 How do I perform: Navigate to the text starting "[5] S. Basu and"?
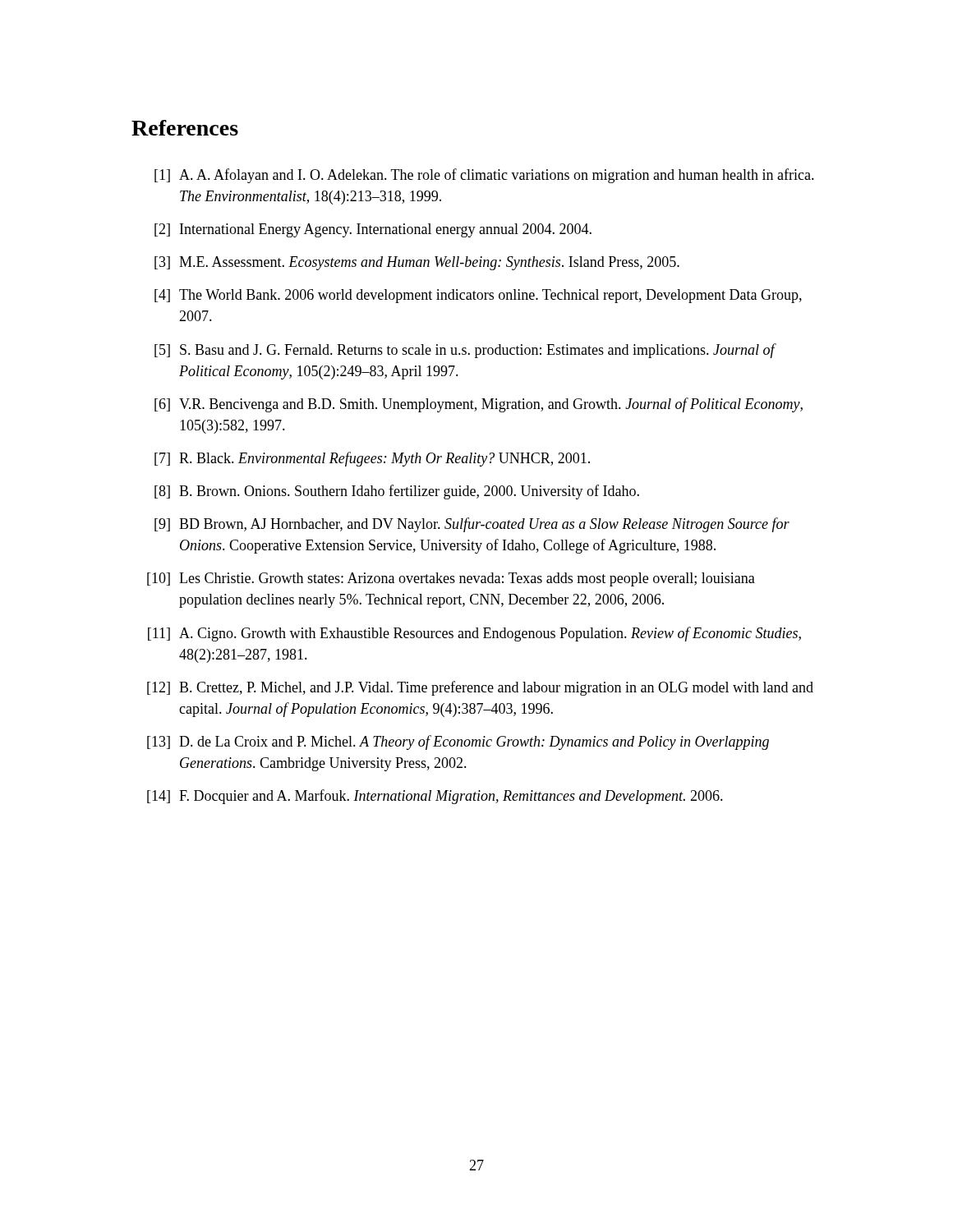click(x=476, y=360)
